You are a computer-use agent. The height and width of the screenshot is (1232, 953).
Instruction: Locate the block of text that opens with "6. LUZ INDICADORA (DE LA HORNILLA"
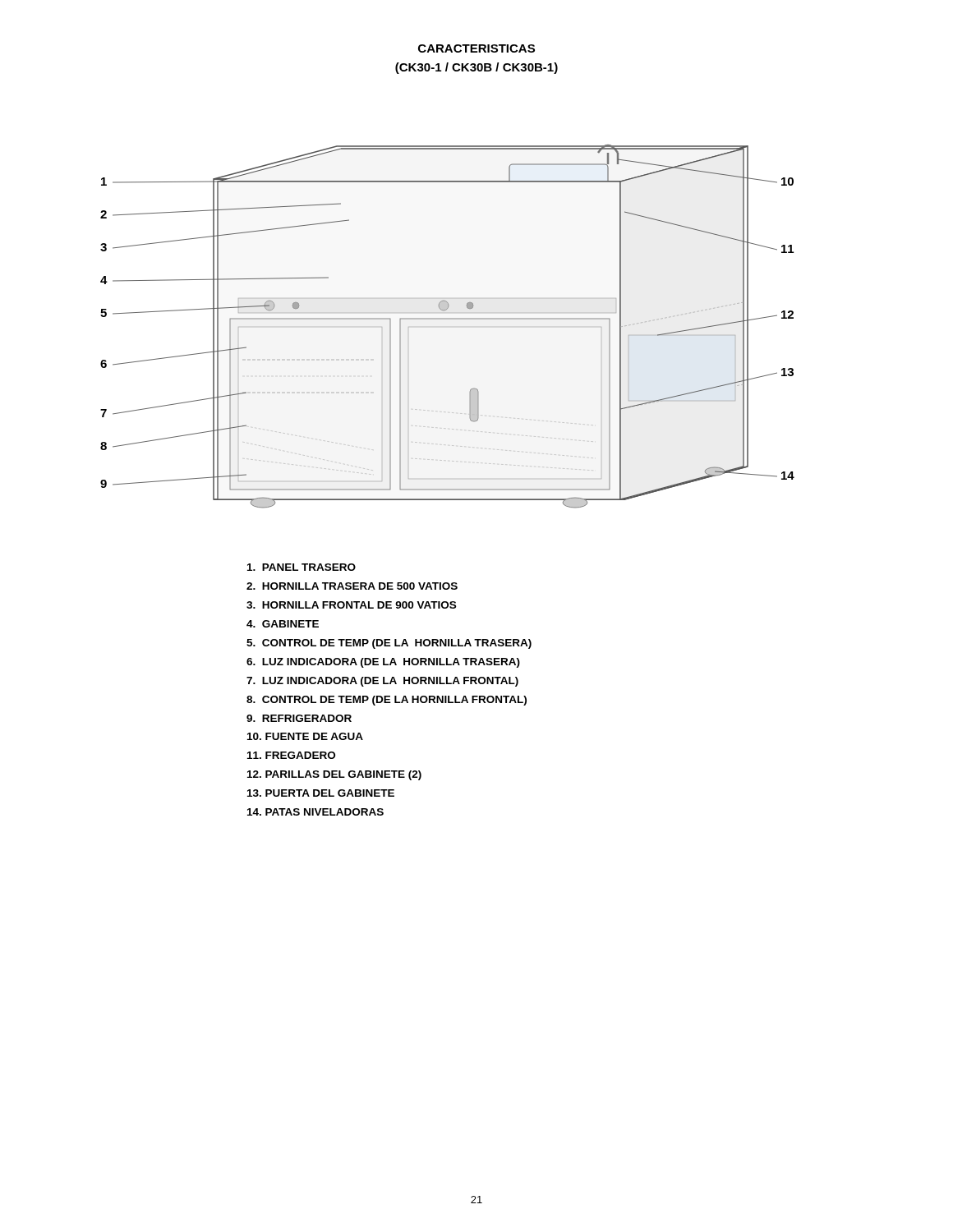383,661
